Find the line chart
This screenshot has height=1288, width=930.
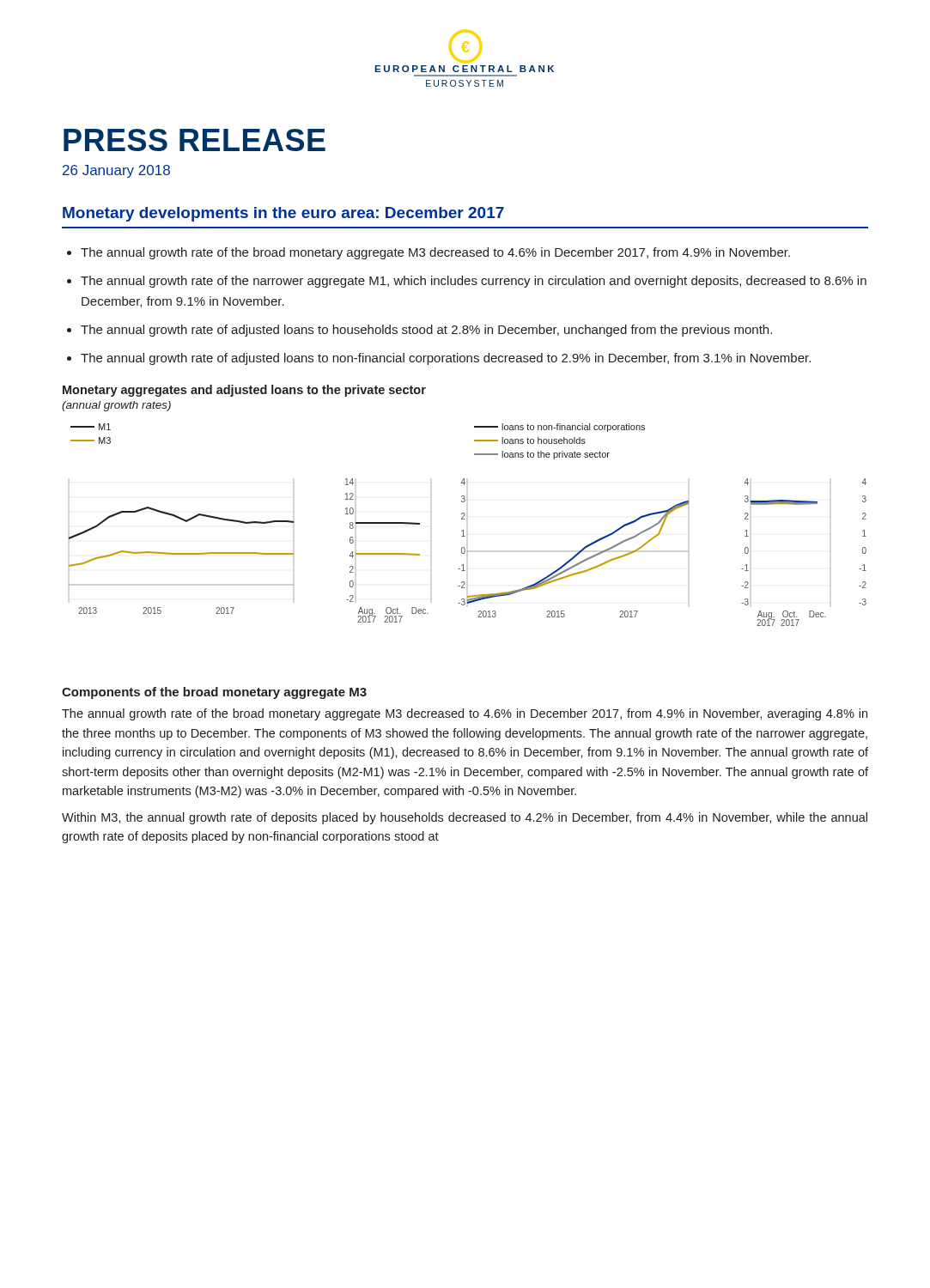click(465, 546)
